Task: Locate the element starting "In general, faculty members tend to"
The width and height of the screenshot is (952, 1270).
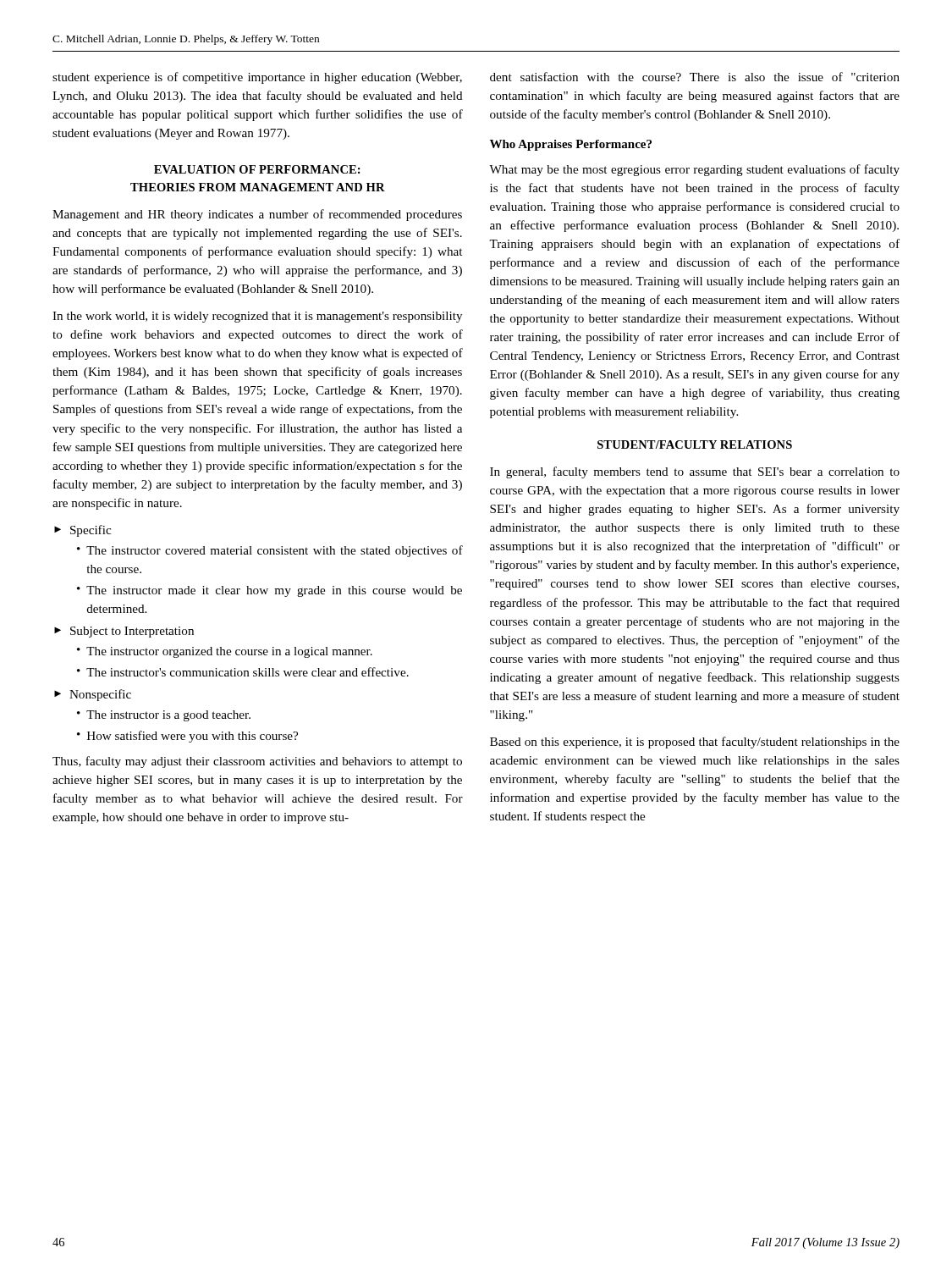Action: tap(695, 593)
